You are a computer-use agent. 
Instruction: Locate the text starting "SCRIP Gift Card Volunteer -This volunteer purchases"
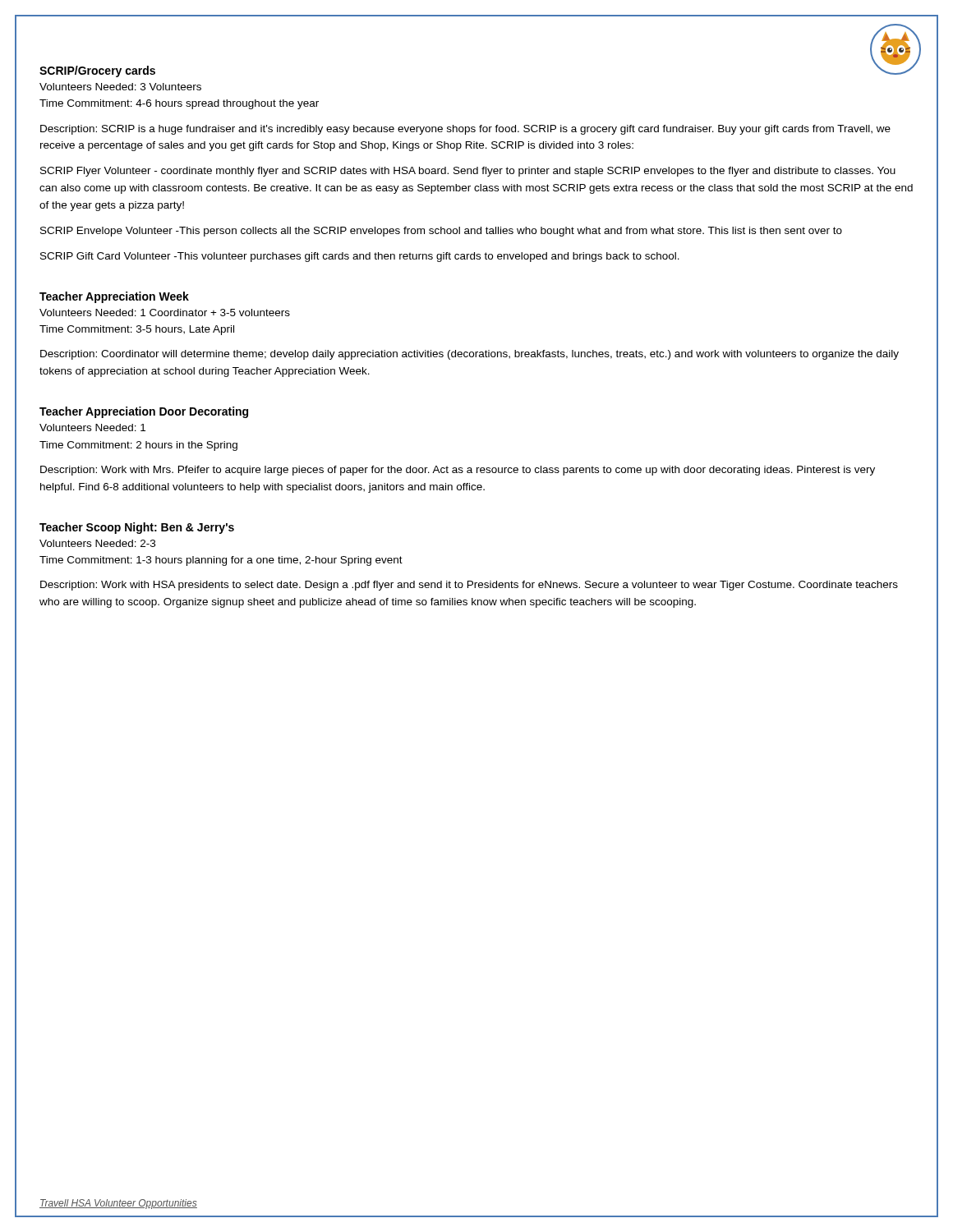[360, 256]
